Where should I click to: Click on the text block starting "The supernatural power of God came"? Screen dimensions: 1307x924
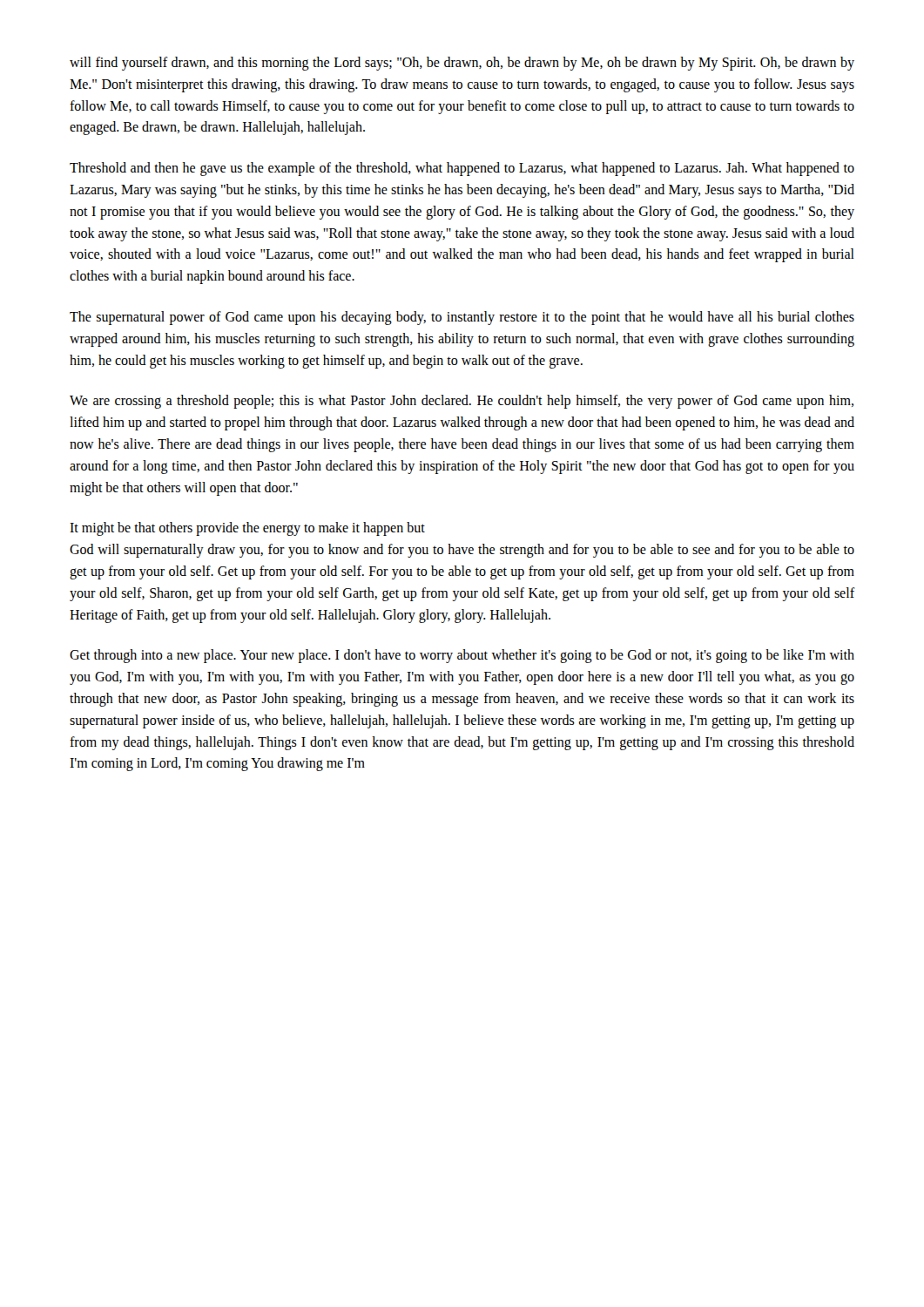pos(462,338)
